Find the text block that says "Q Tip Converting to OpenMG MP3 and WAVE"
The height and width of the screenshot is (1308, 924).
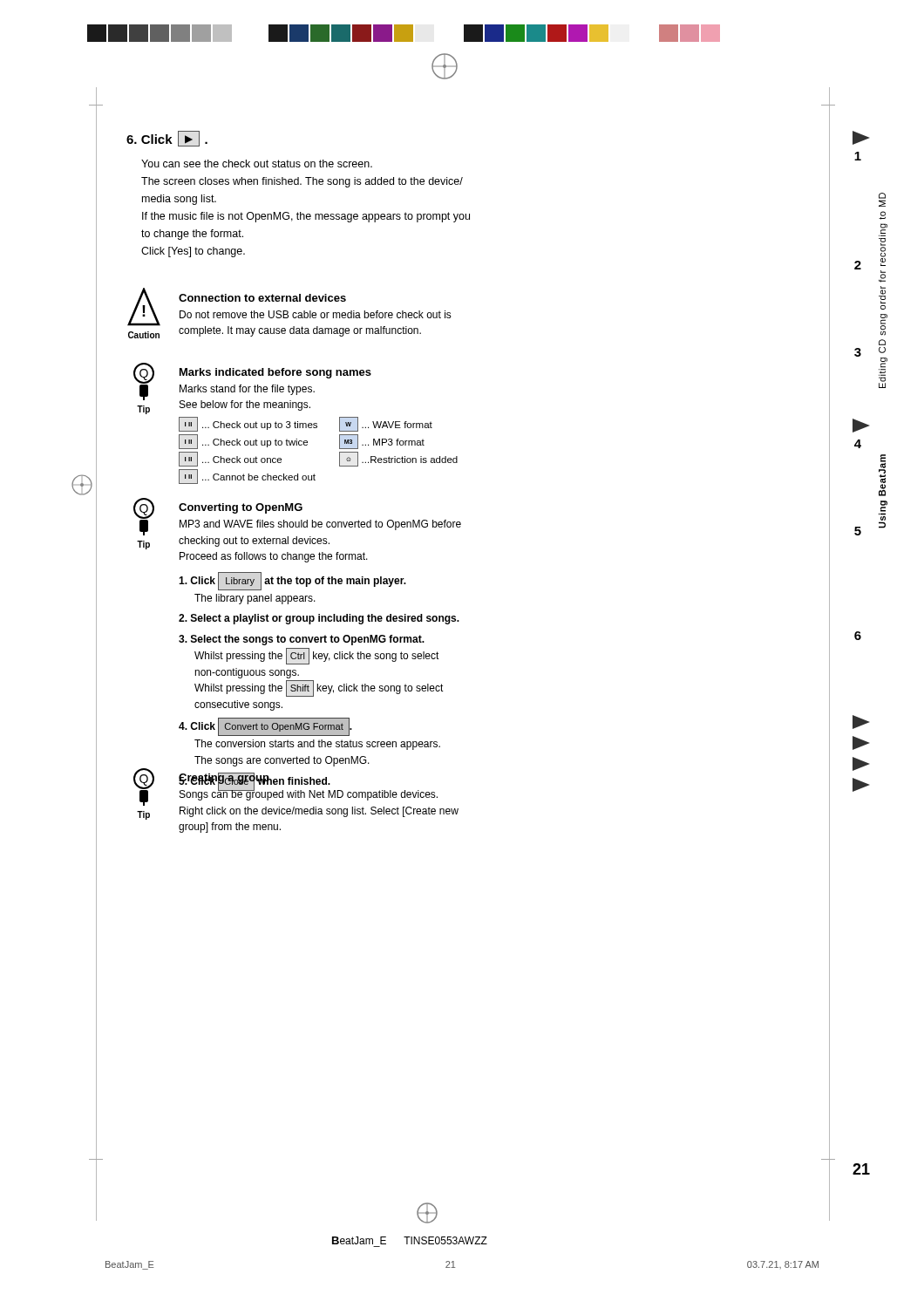397,646
